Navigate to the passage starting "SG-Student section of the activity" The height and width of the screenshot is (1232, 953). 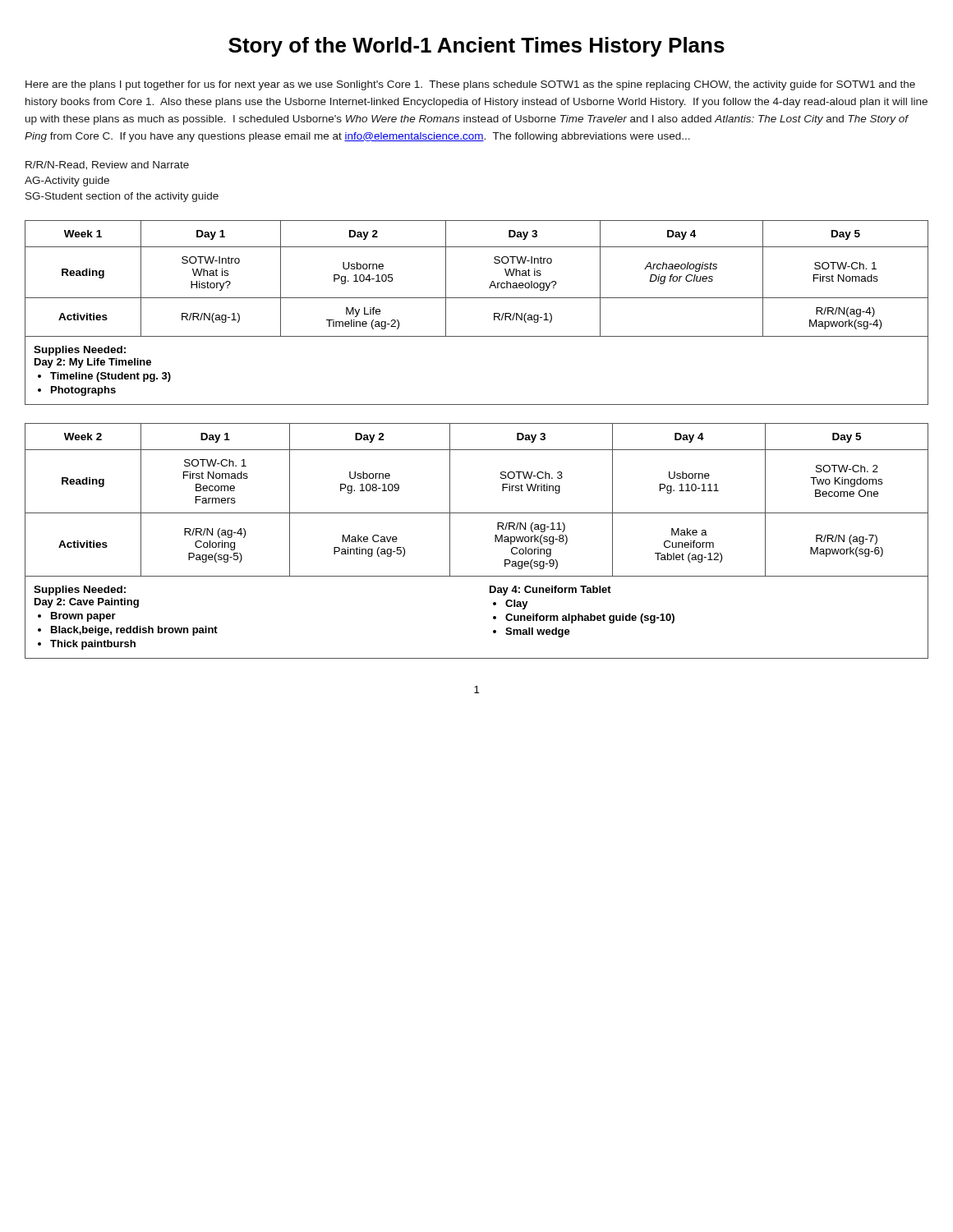(122, 196)
